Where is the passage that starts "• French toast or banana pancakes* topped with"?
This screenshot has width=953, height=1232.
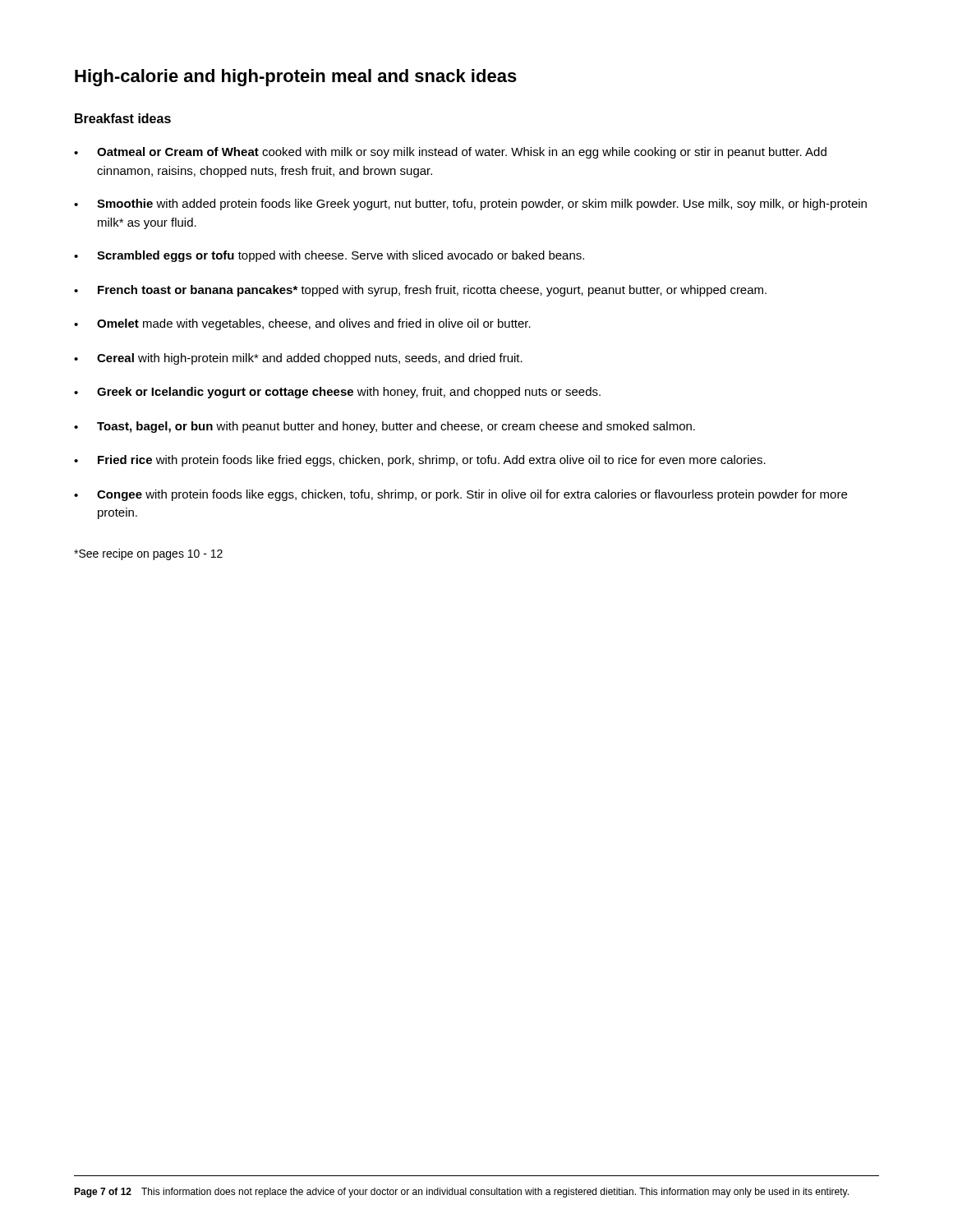476,290
